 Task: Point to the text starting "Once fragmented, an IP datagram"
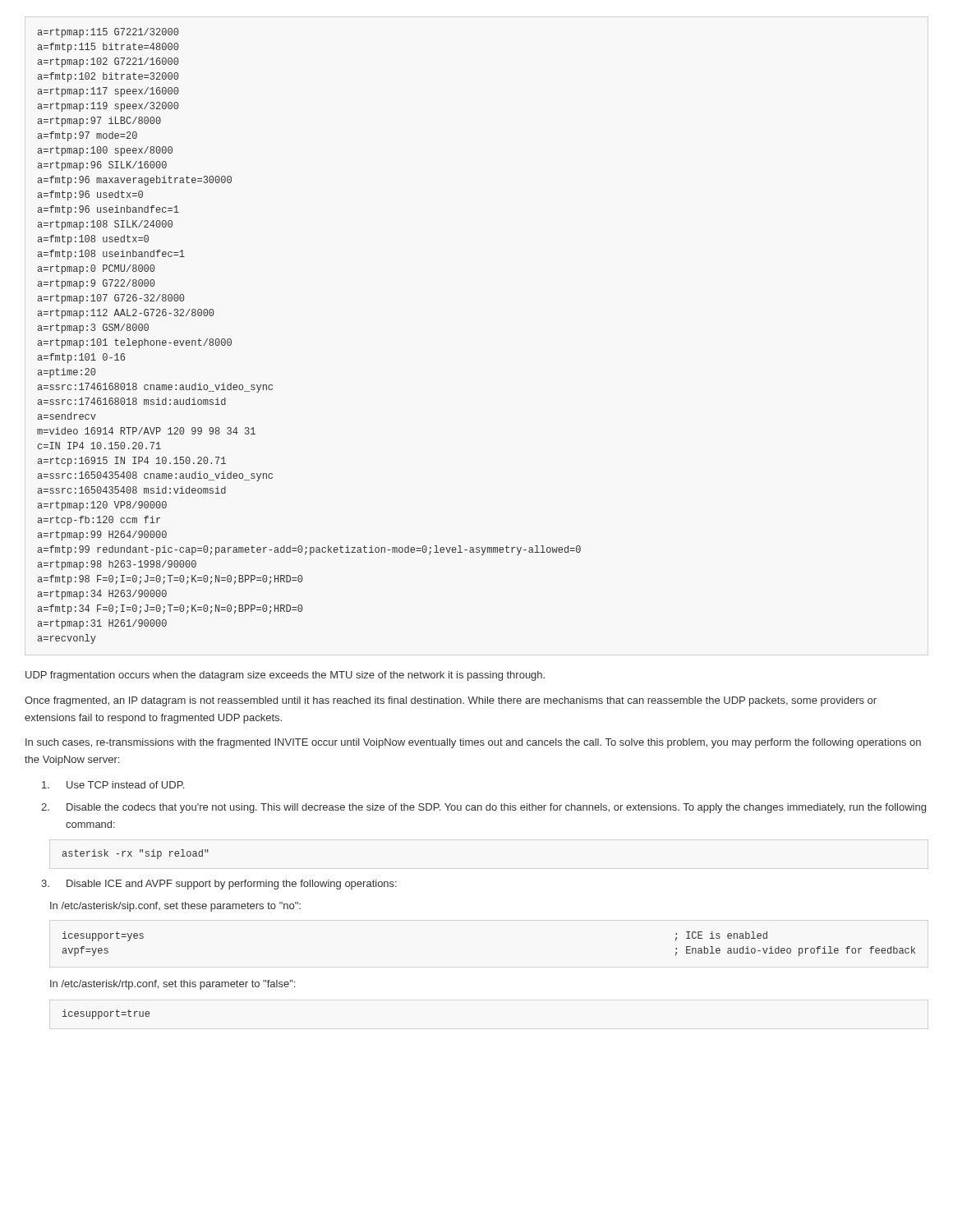451,709
